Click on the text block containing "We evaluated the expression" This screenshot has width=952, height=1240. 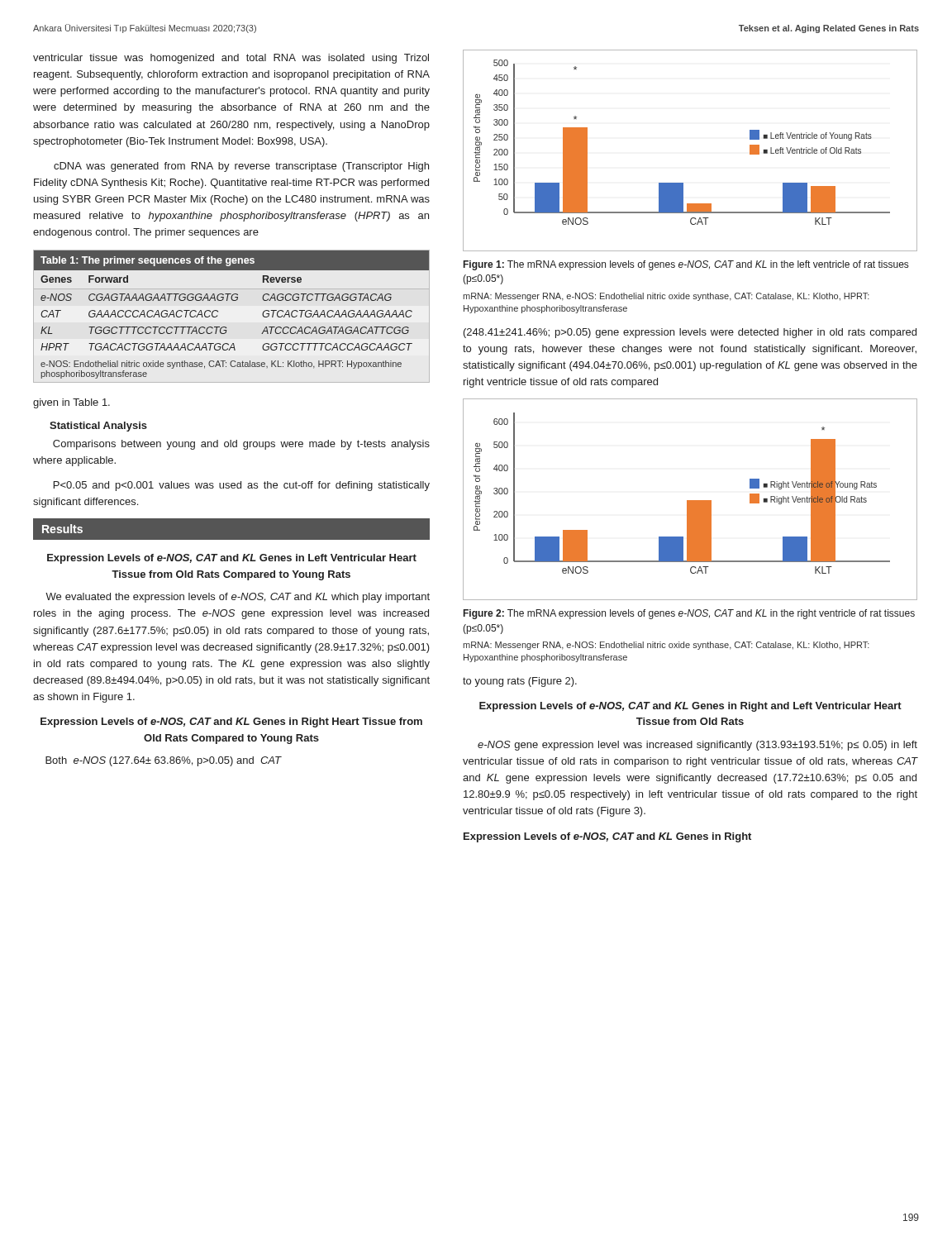coord(231,647)
